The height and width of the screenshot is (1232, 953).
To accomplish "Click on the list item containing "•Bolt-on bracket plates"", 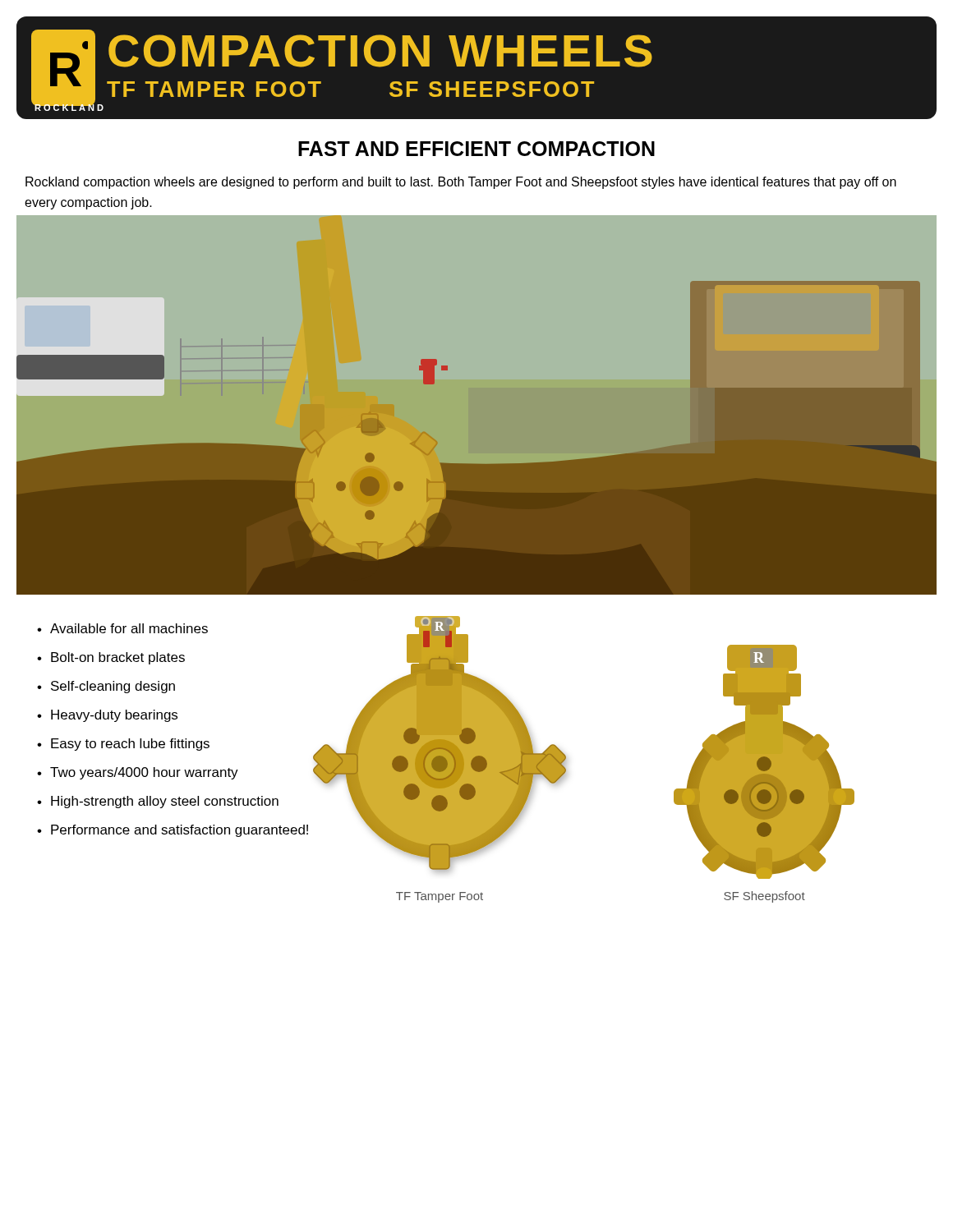I will 111,658.
